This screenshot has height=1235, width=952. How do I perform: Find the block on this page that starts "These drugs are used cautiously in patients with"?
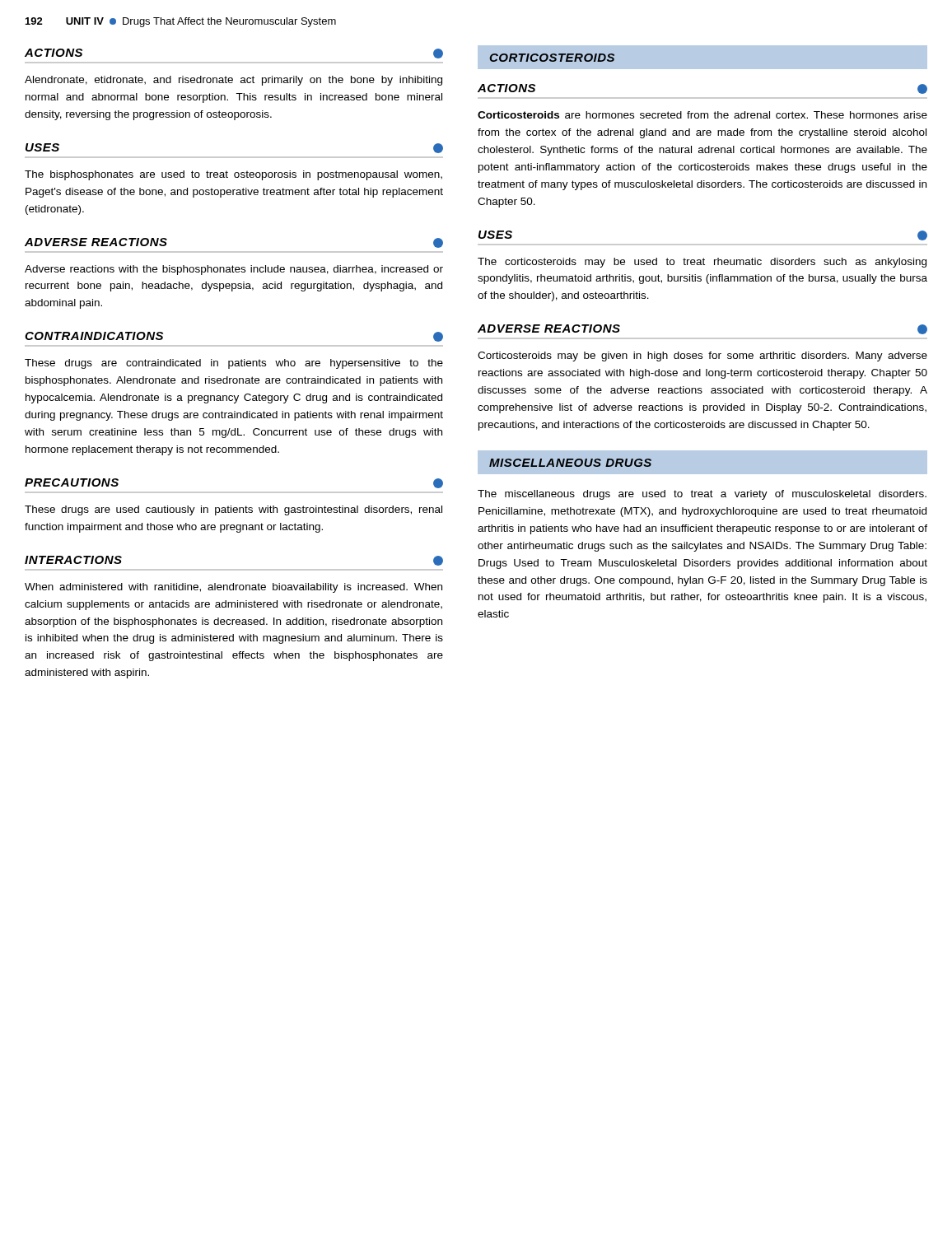pos(234,518)
